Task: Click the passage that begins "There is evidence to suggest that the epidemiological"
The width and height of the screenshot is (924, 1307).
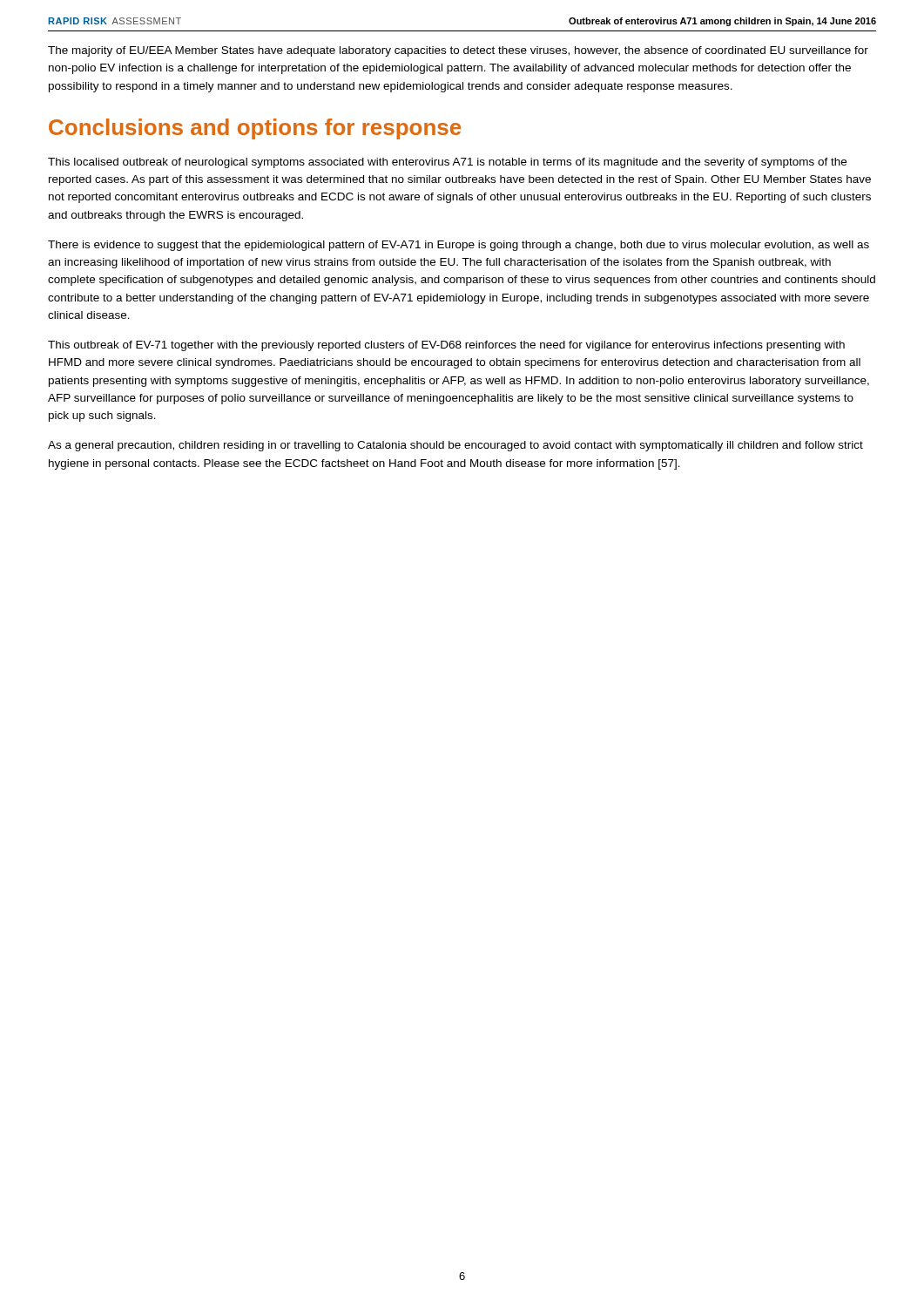Action: point(462,280)
